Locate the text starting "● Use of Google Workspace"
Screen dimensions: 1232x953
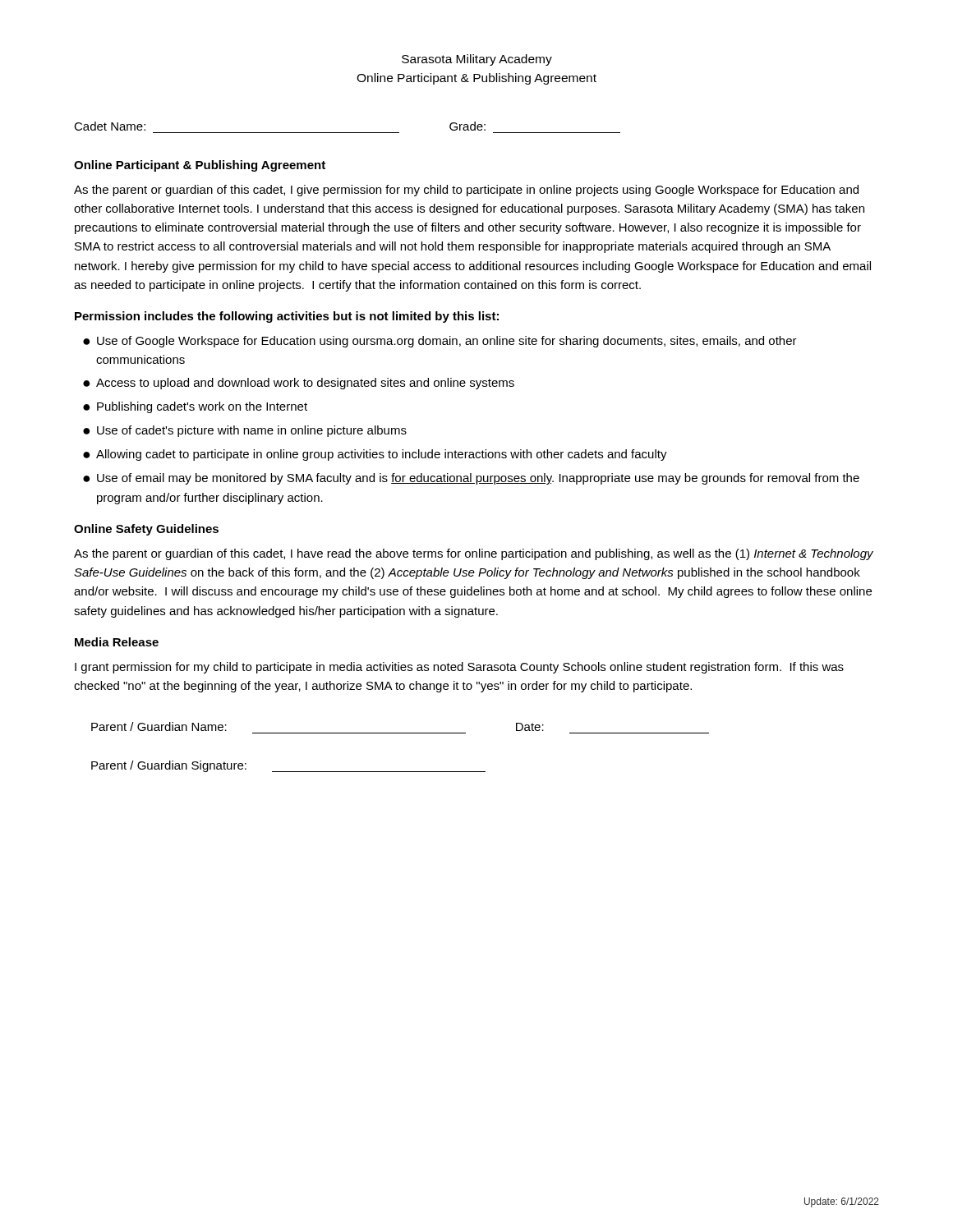pos(481,350)
